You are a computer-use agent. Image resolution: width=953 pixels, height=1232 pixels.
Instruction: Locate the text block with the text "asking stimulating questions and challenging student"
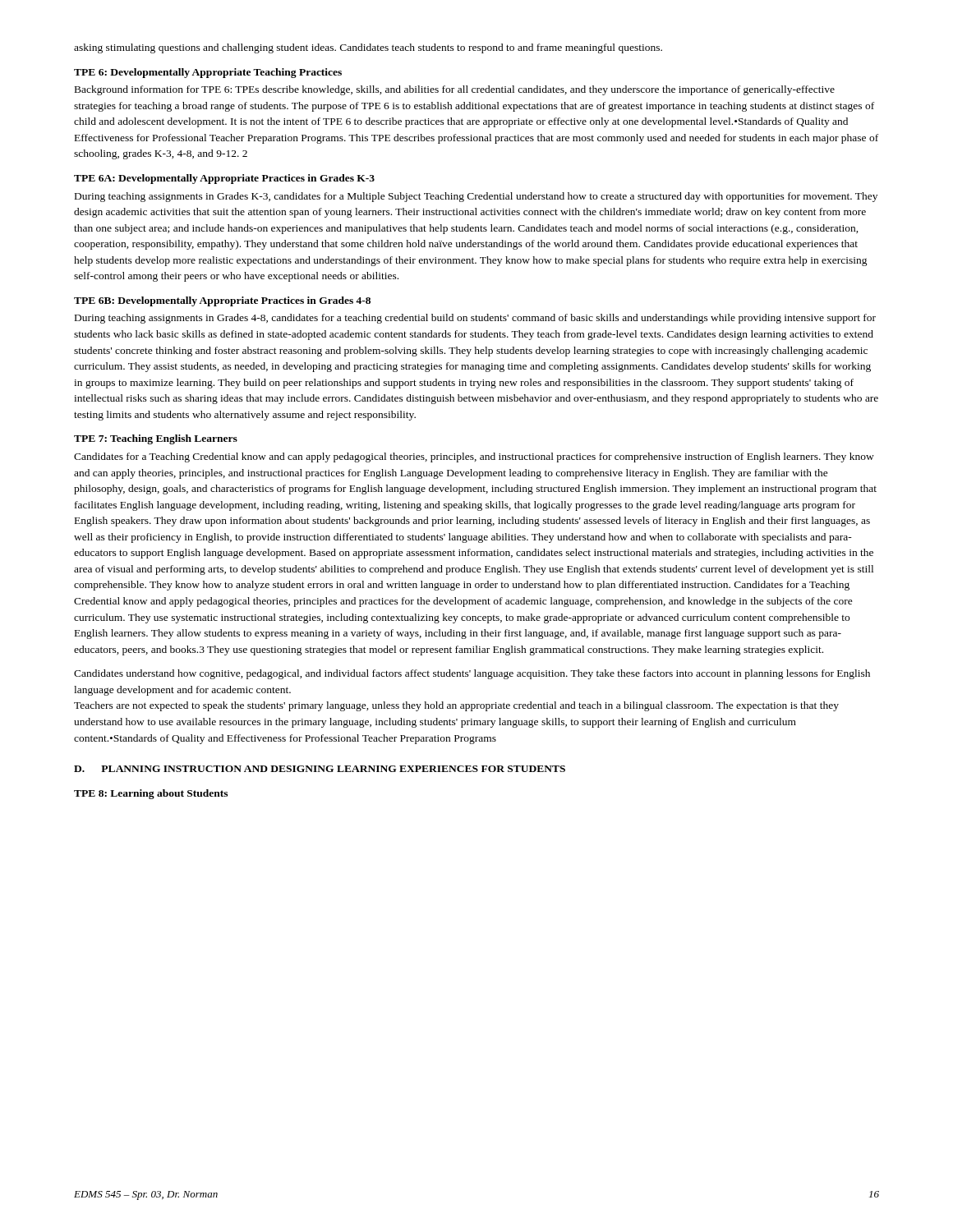pos(476,47)
